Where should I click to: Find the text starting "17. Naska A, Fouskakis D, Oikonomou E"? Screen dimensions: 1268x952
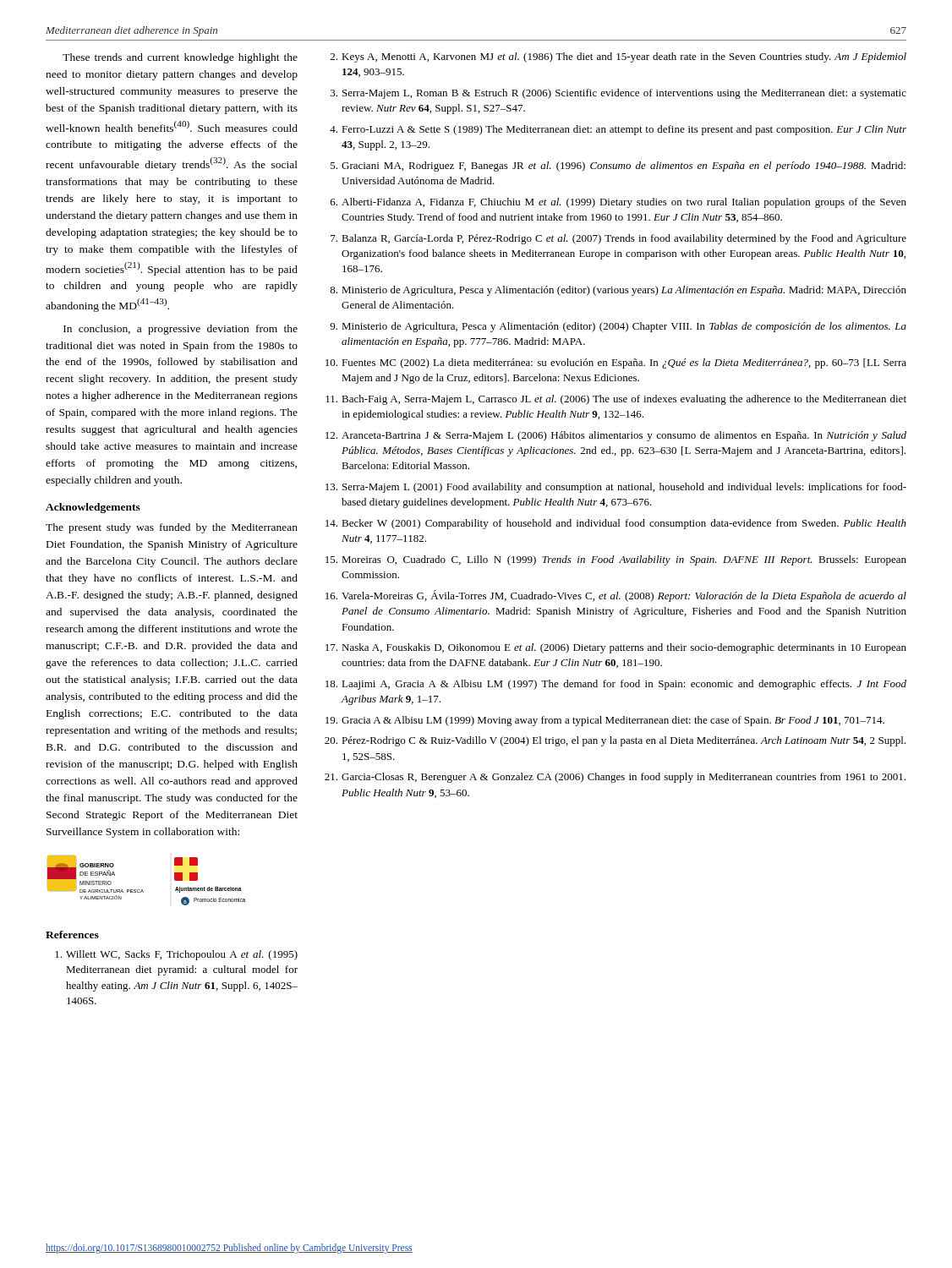(614, 655)
